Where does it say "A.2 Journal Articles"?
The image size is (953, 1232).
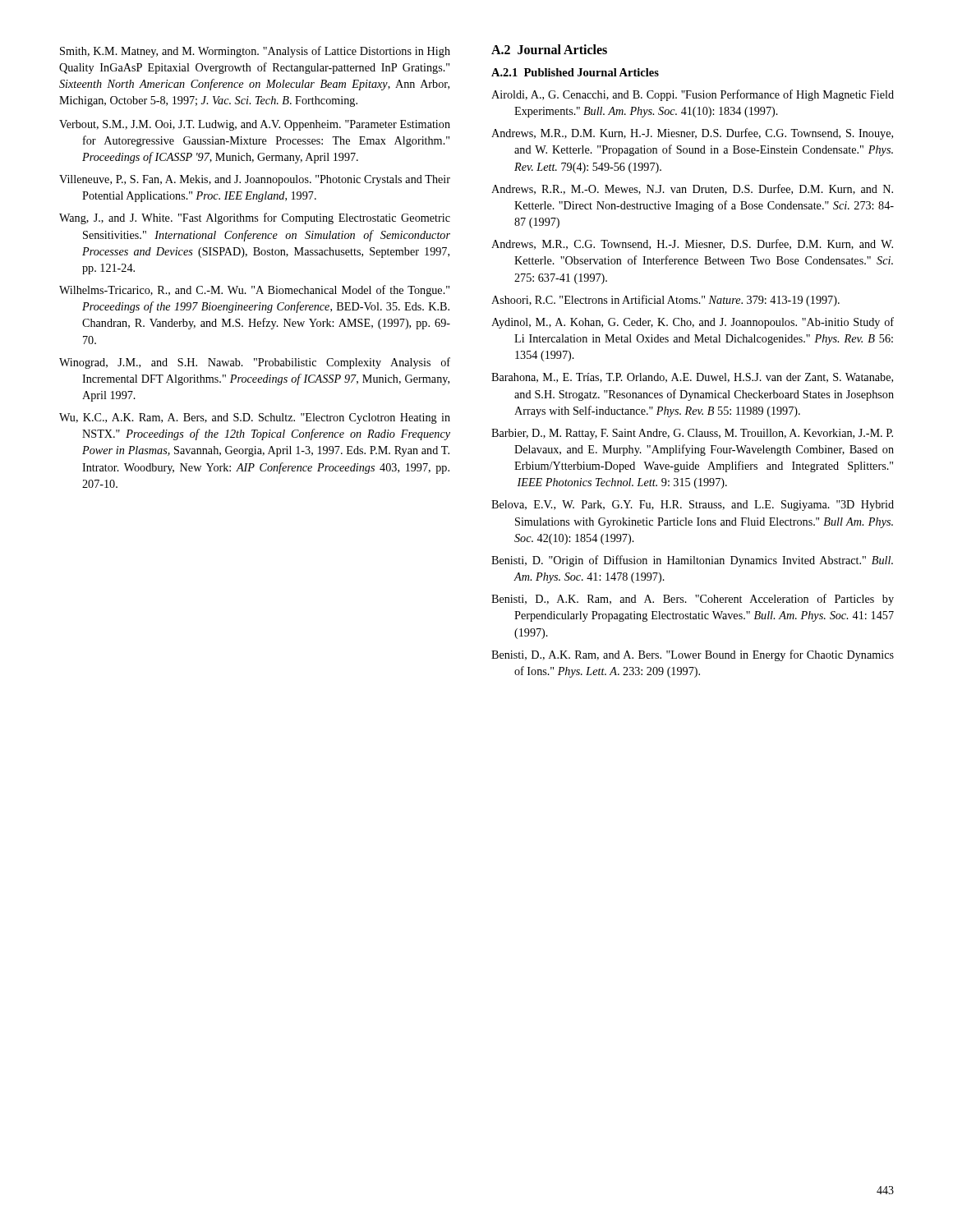pos(549,50)
